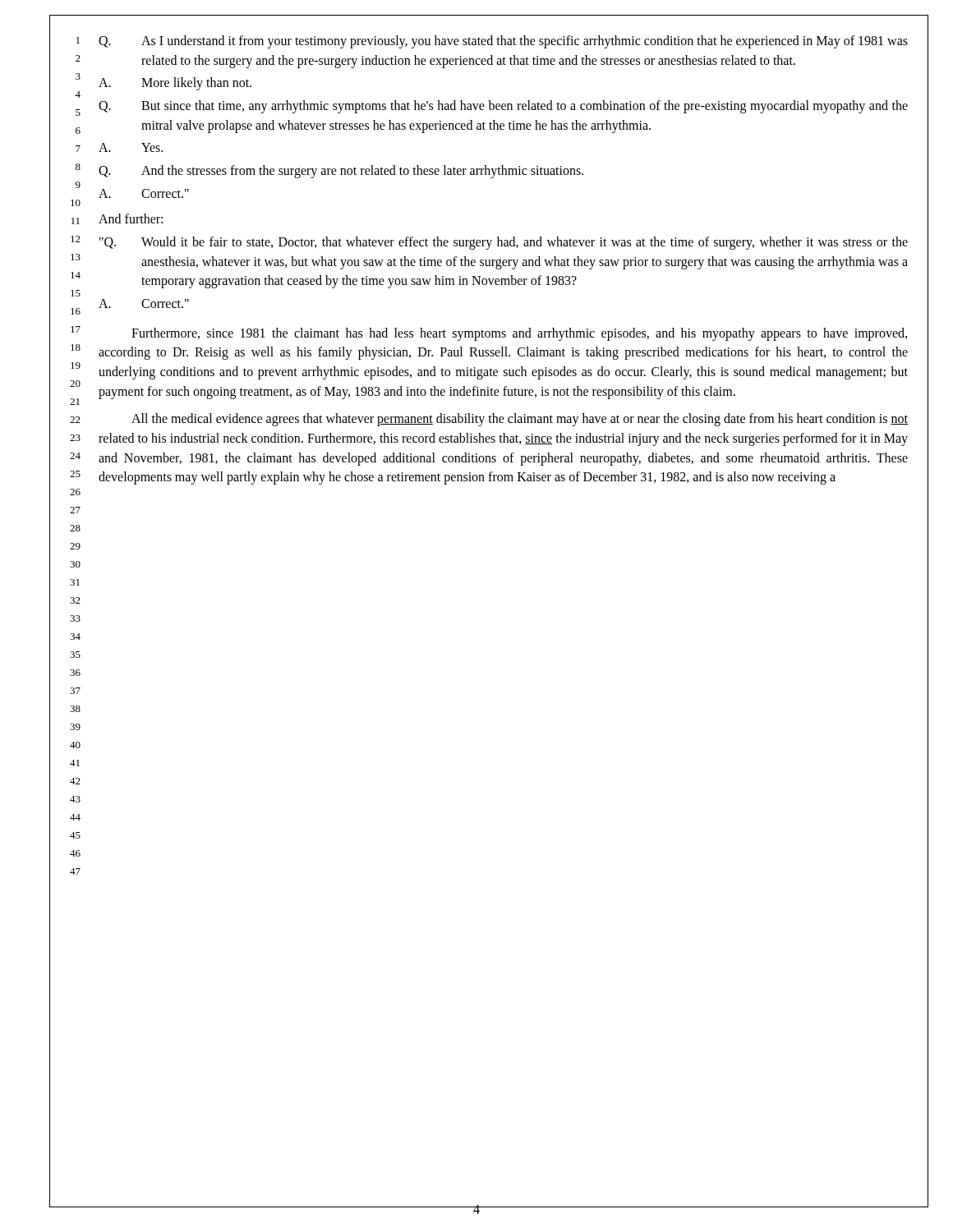Point to the passage starting "Q. And the stresses from"
The image size is (953, 1232).
point(503,171)
